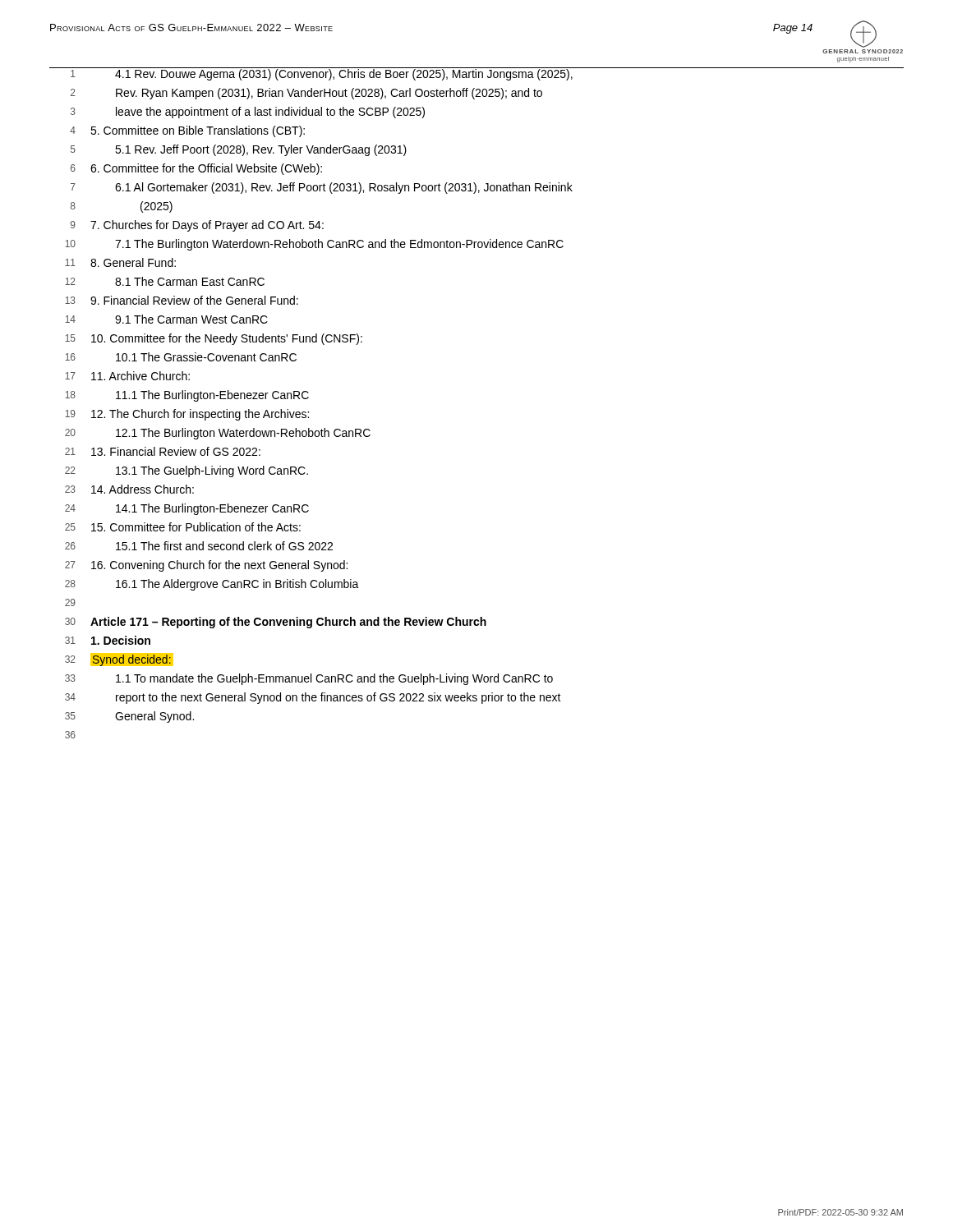Navigate to the region starting "16 10.1 The Grassie-Covenant"

[181, 357]
